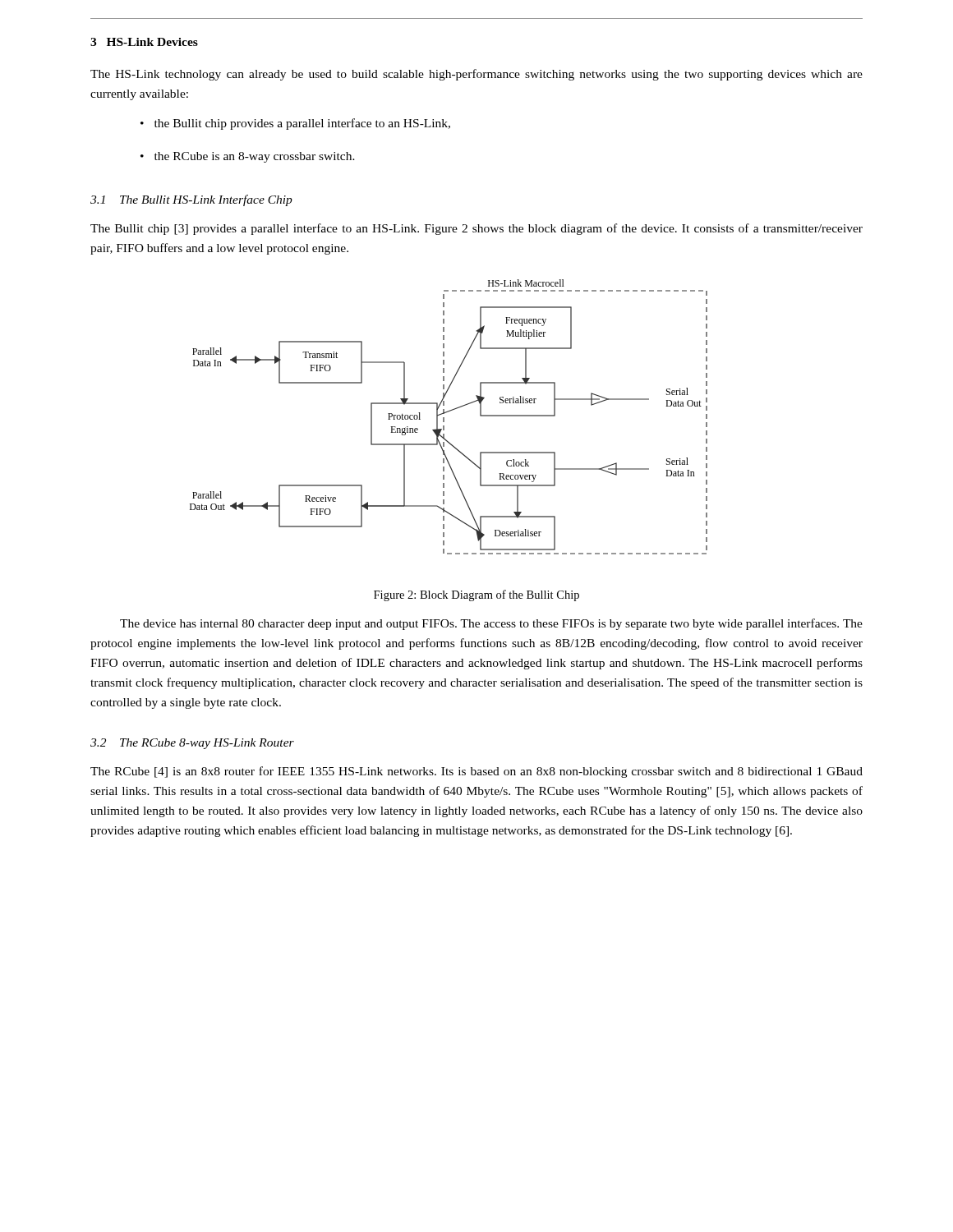Find the section header that reads "3 HS-Link Devices"
Screen dimensions: 1232x953
[144, 41]
